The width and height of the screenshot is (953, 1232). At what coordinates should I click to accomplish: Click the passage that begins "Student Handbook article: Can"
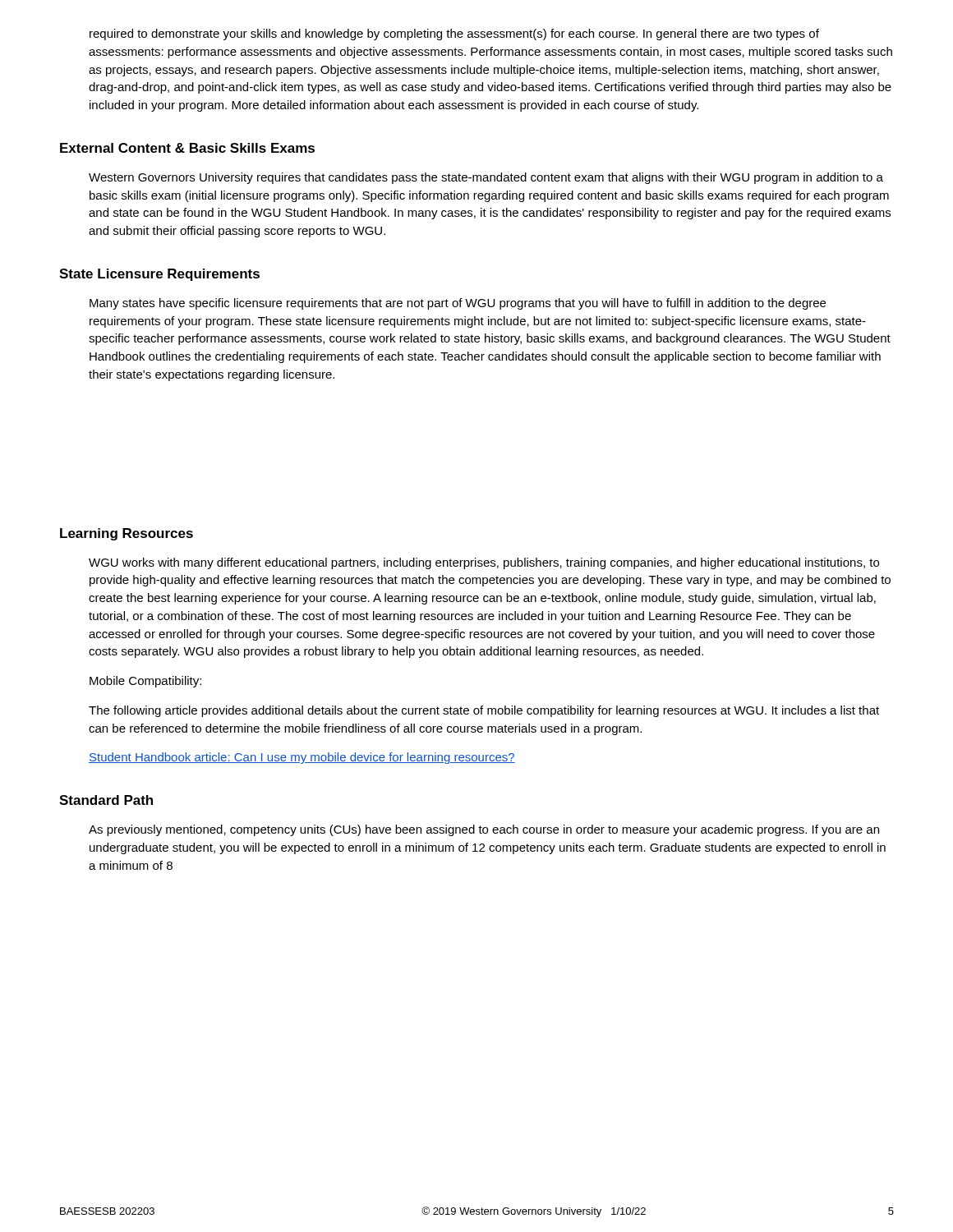(x=302, y=757)
